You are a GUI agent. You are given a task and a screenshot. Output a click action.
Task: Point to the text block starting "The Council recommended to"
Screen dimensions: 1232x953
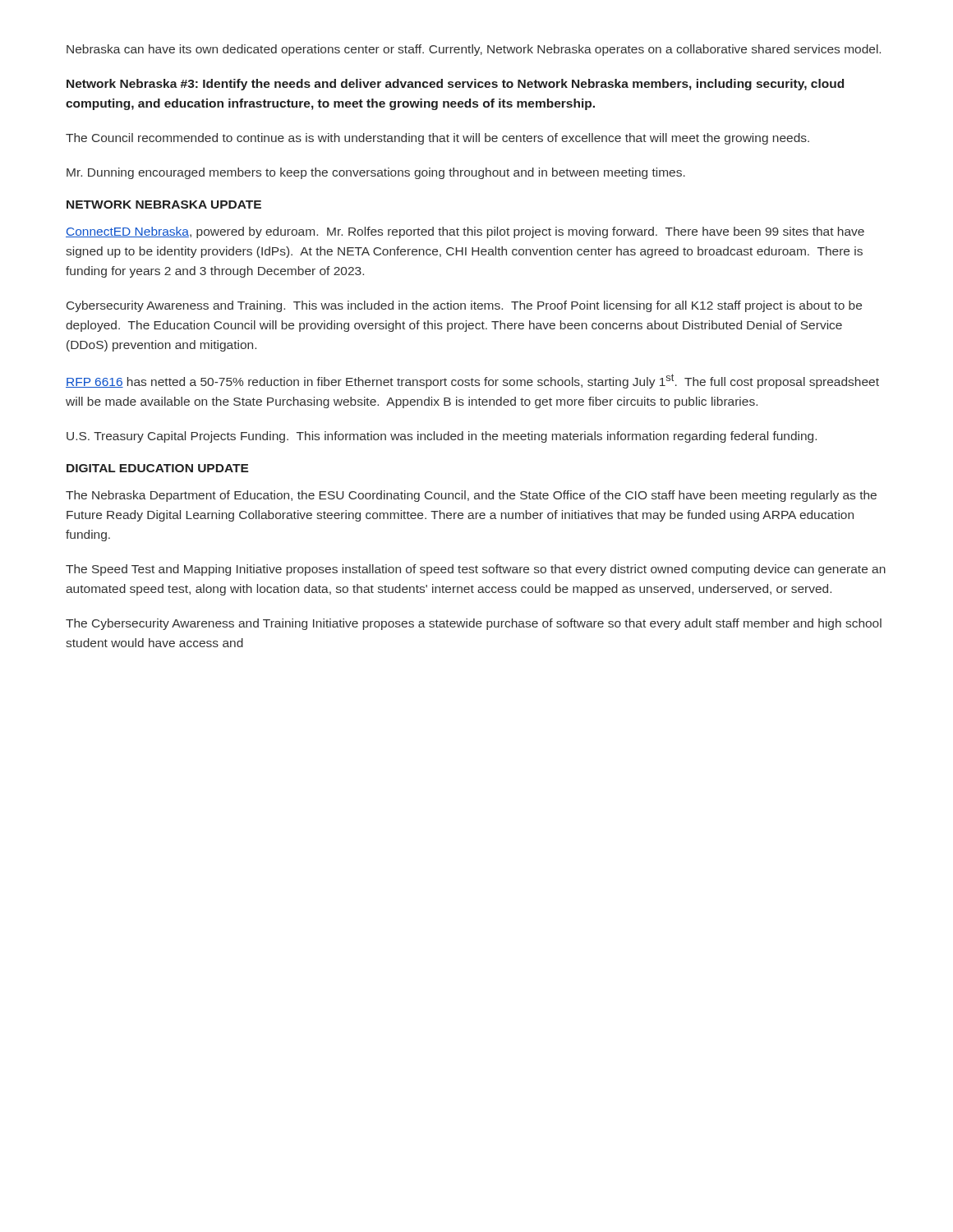pos(438,138)
